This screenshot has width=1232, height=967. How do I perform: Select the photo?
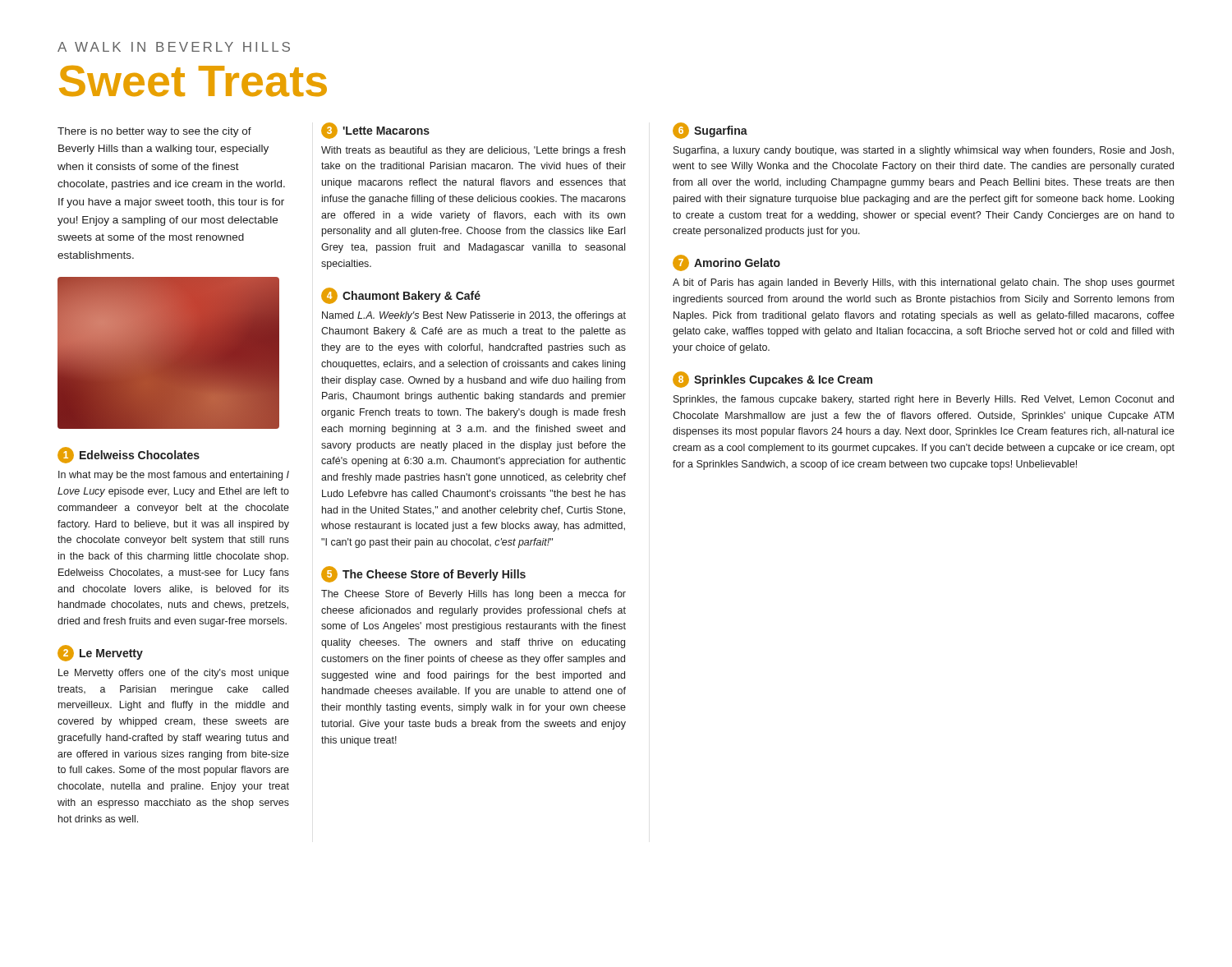tap(173, 353)
